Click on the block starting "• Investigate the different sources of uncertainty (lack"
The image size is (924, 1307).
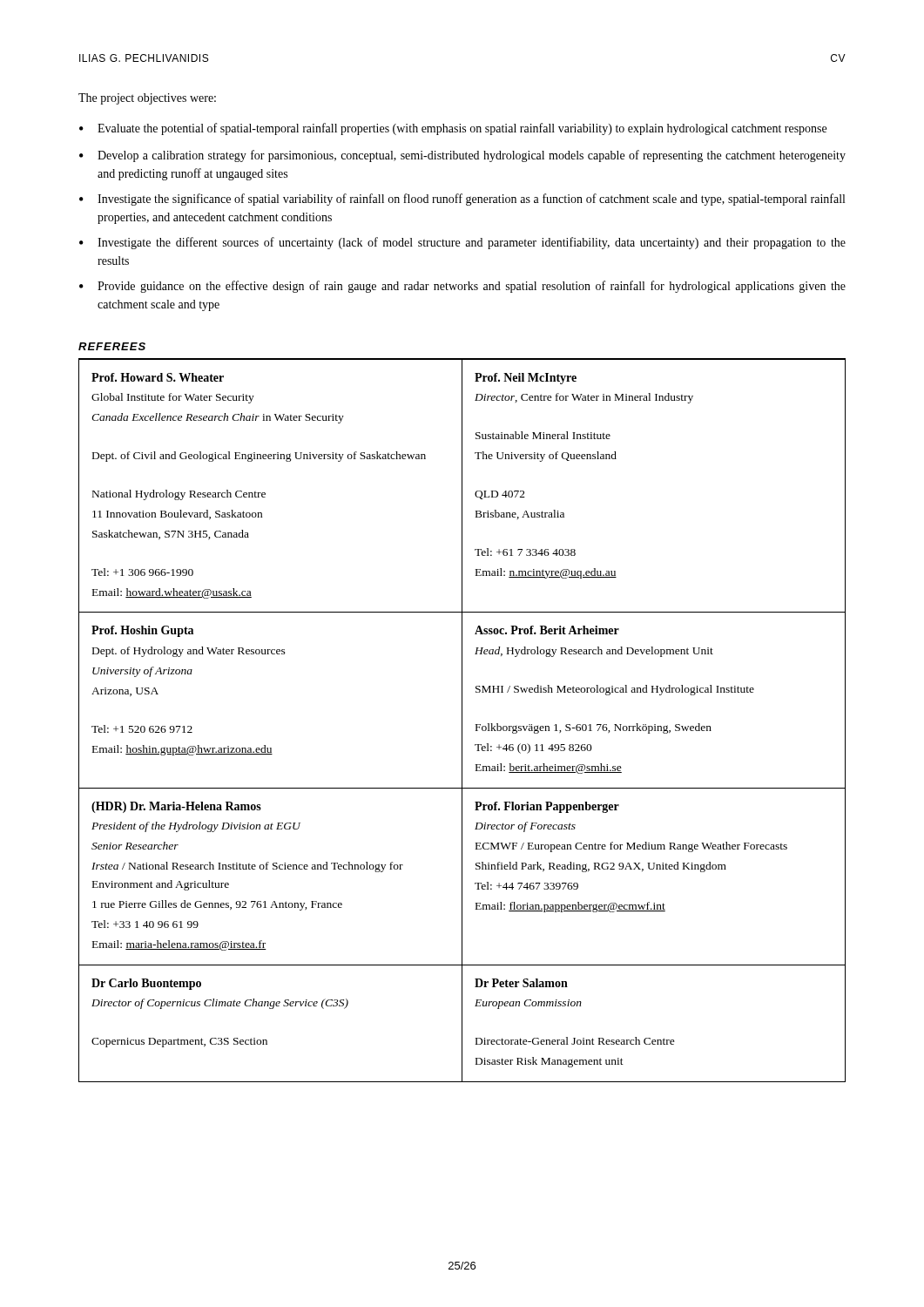(462, 251)
